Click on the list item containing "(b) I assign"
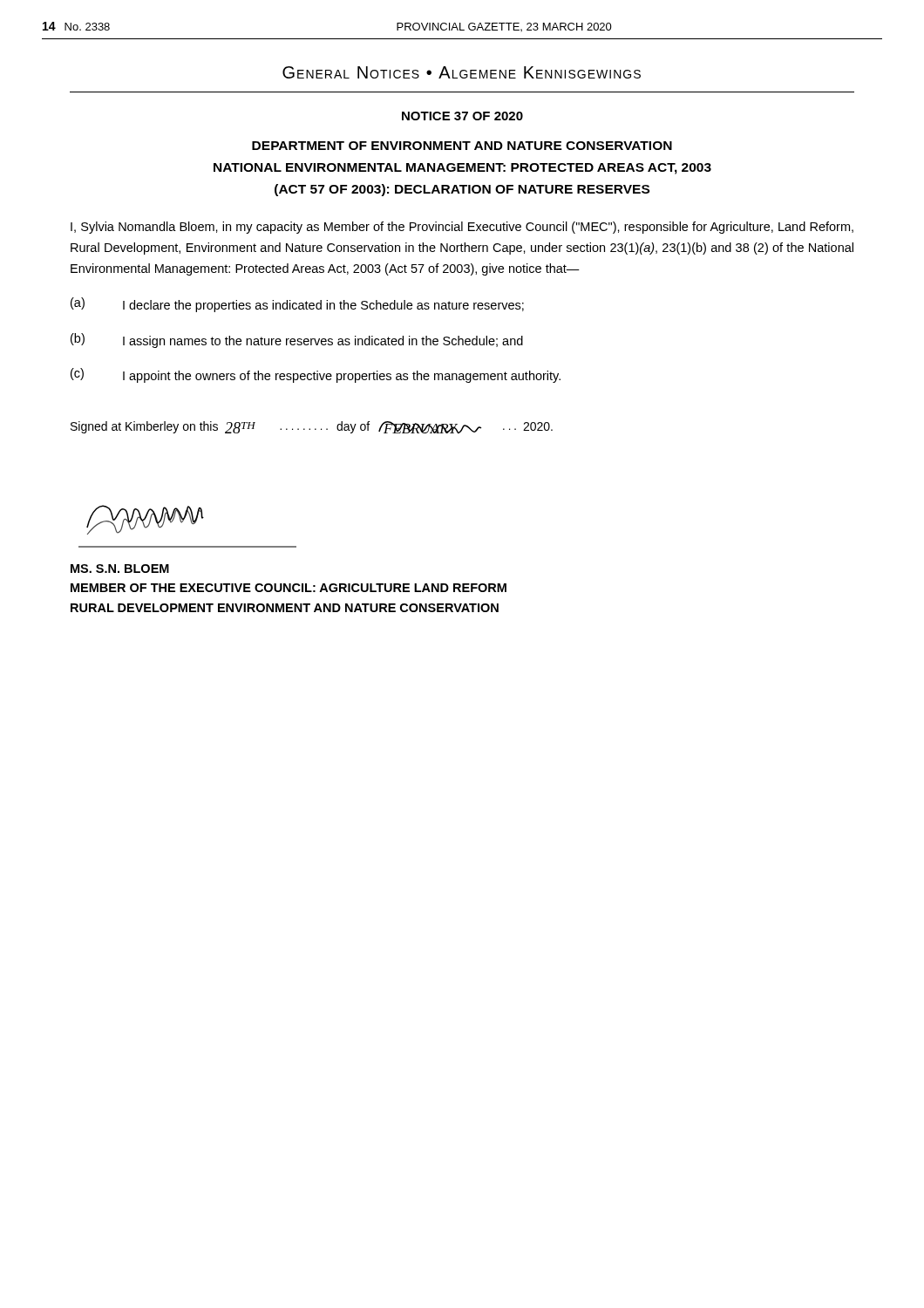Viewport: 924px width, 1308px height. point(297,341)
